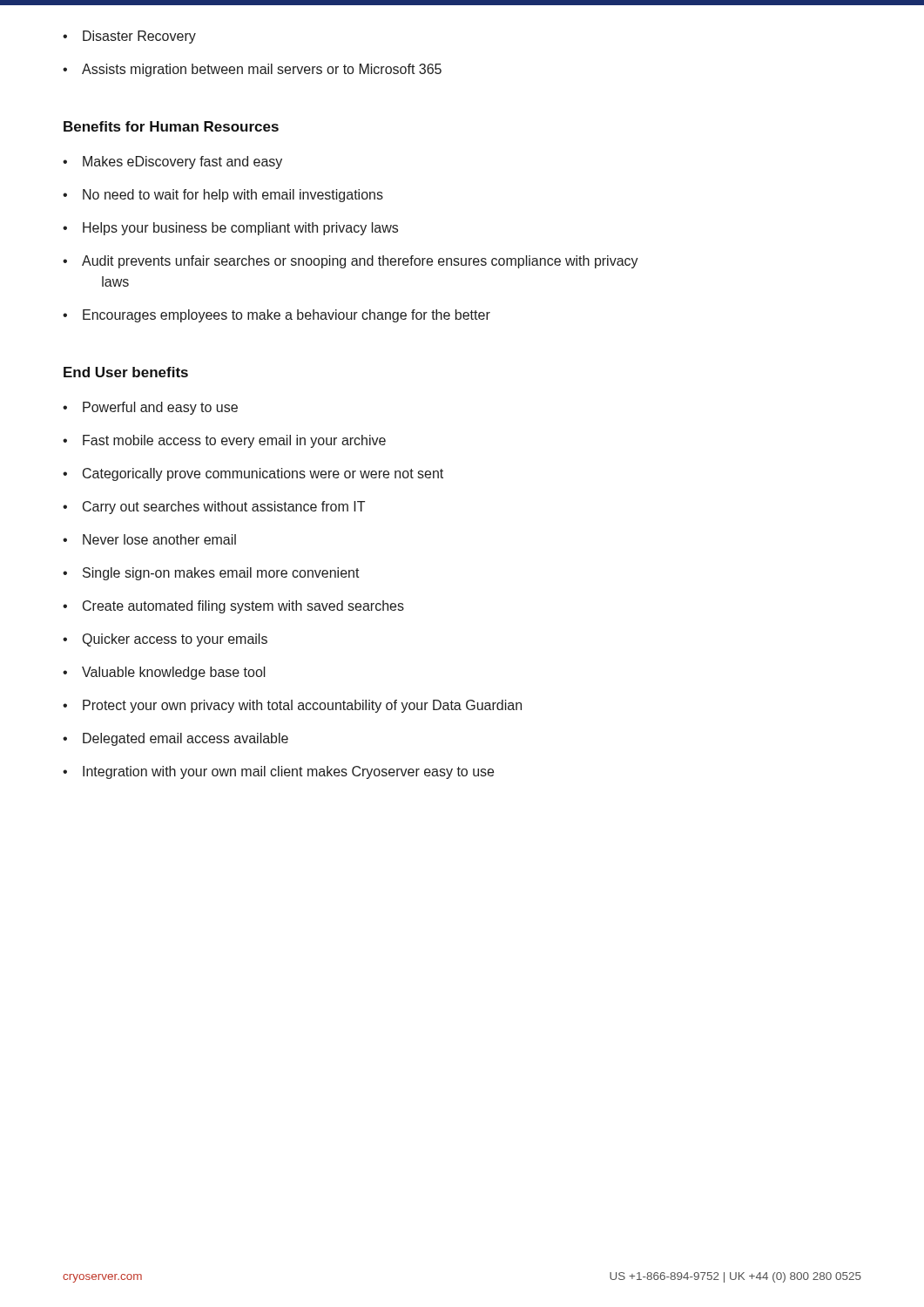Click on the region starting "• Categorically prove communications were or were"

coord(253,474)
